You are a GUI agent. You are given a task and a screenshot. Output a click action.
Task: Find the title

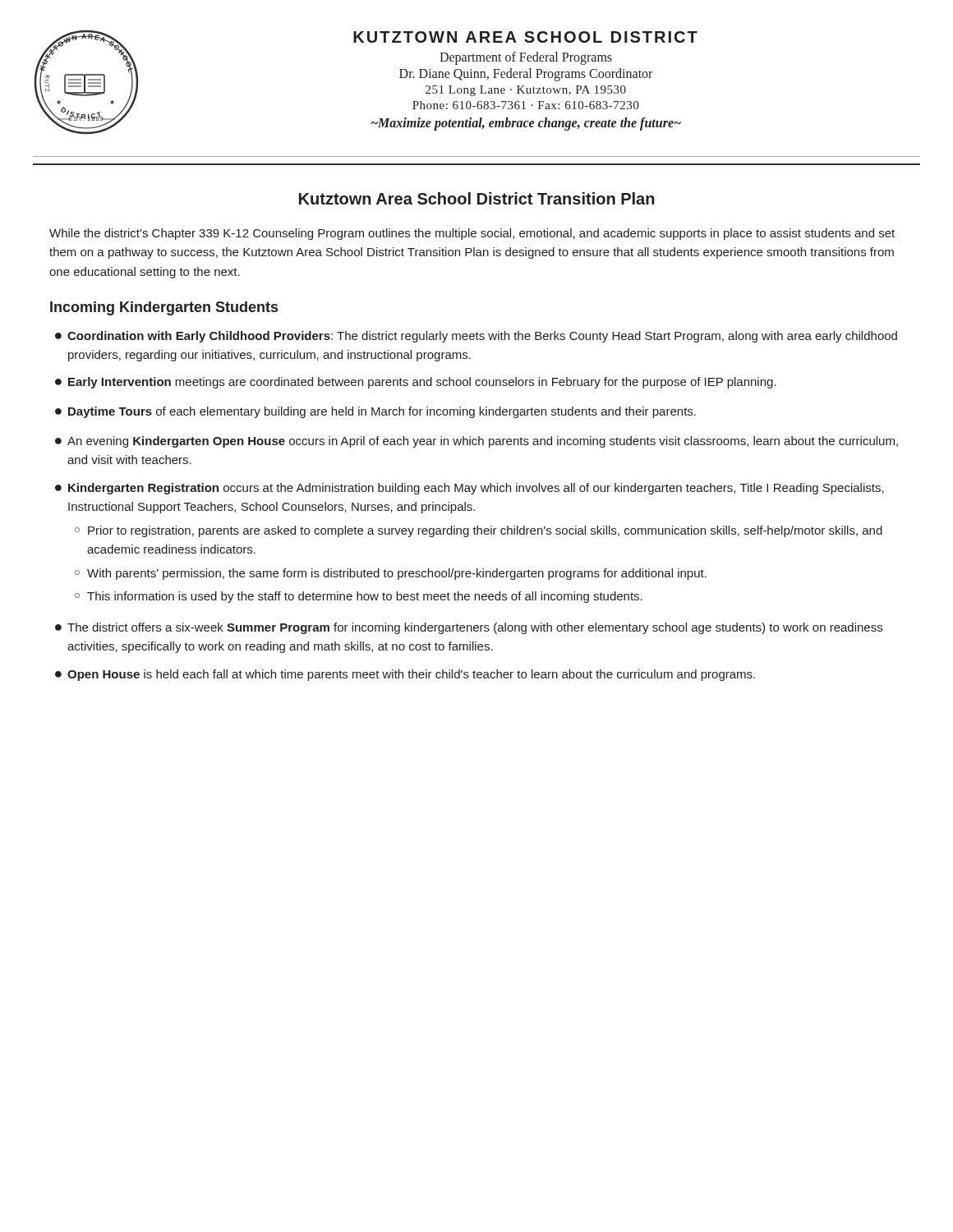476,199
